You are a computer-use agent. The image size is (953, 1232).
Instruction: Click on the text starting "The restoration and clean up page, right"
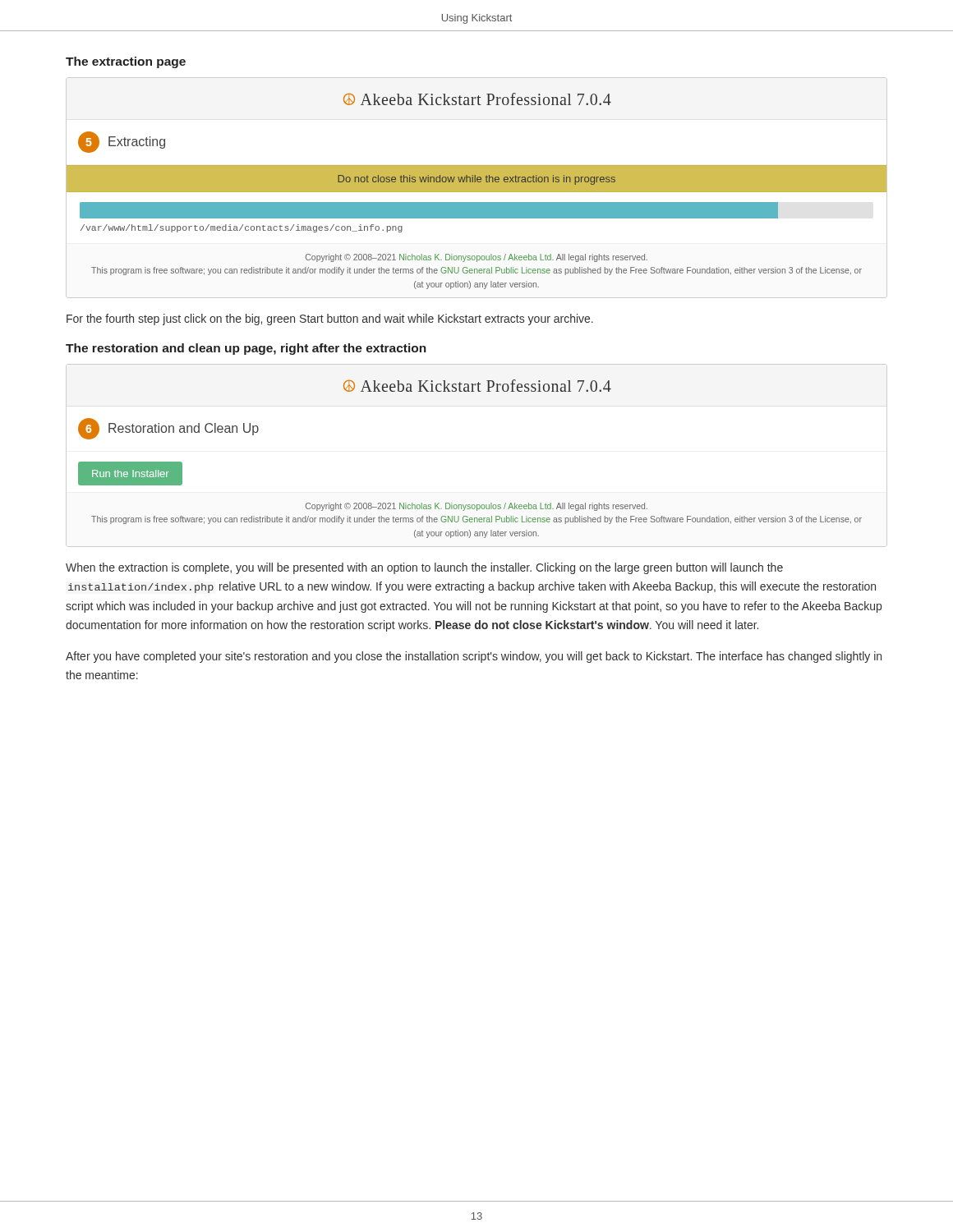(246, 348)
